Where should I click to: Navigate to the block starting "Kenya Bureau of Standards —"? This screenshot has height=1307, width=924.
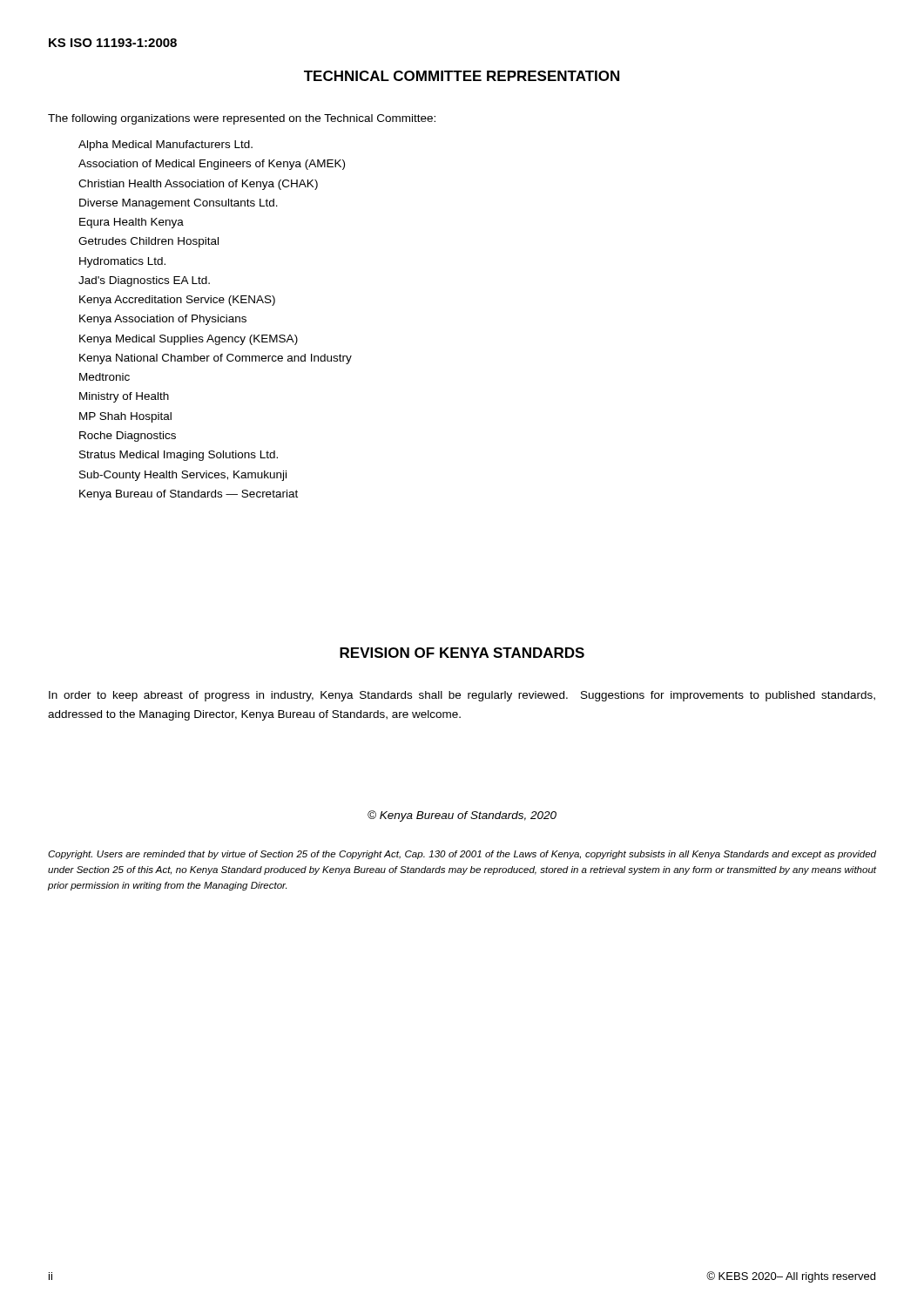coord(188,493)
